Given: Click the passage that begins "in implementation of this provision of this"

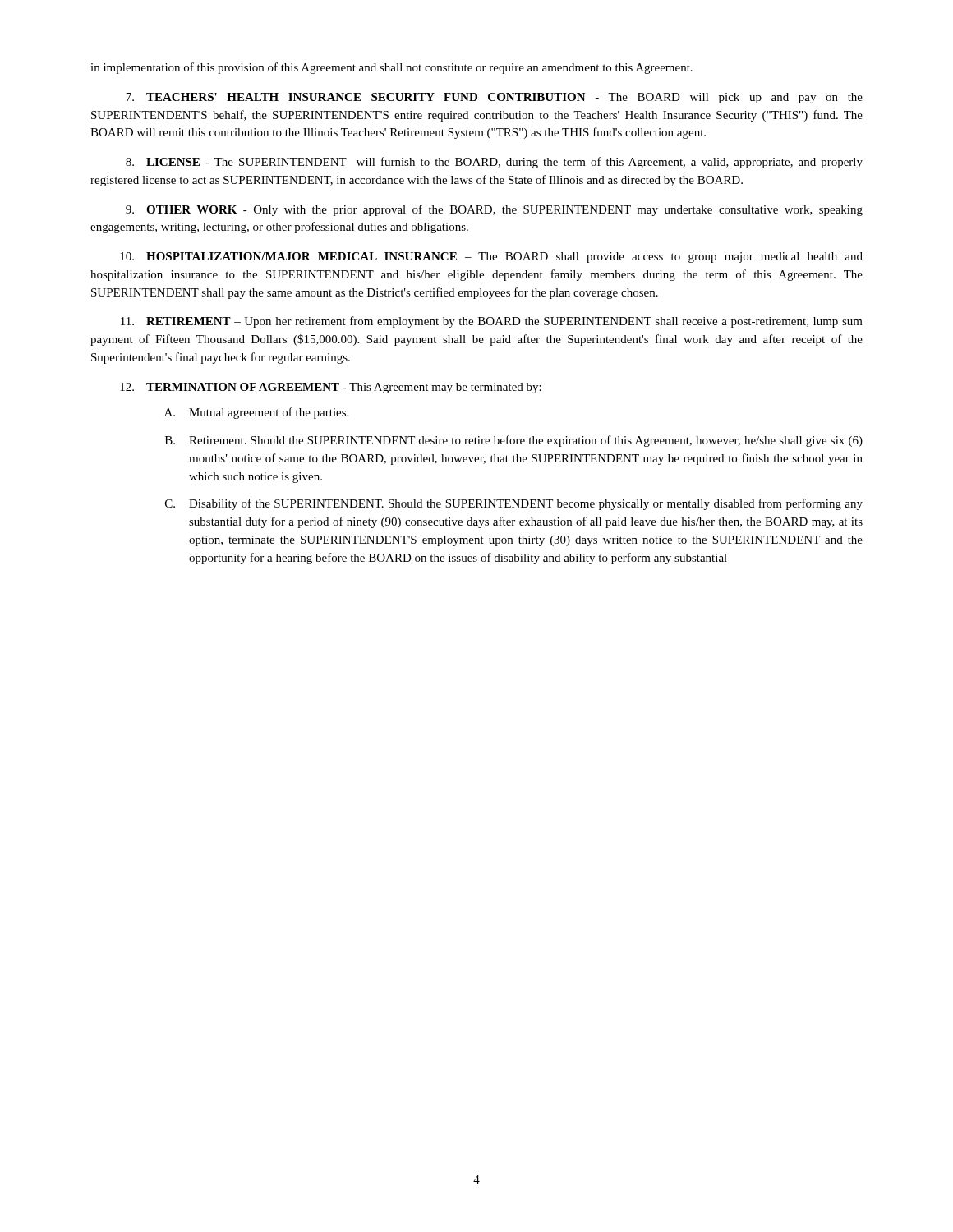Looking at the screenshot, I should 476,68.
